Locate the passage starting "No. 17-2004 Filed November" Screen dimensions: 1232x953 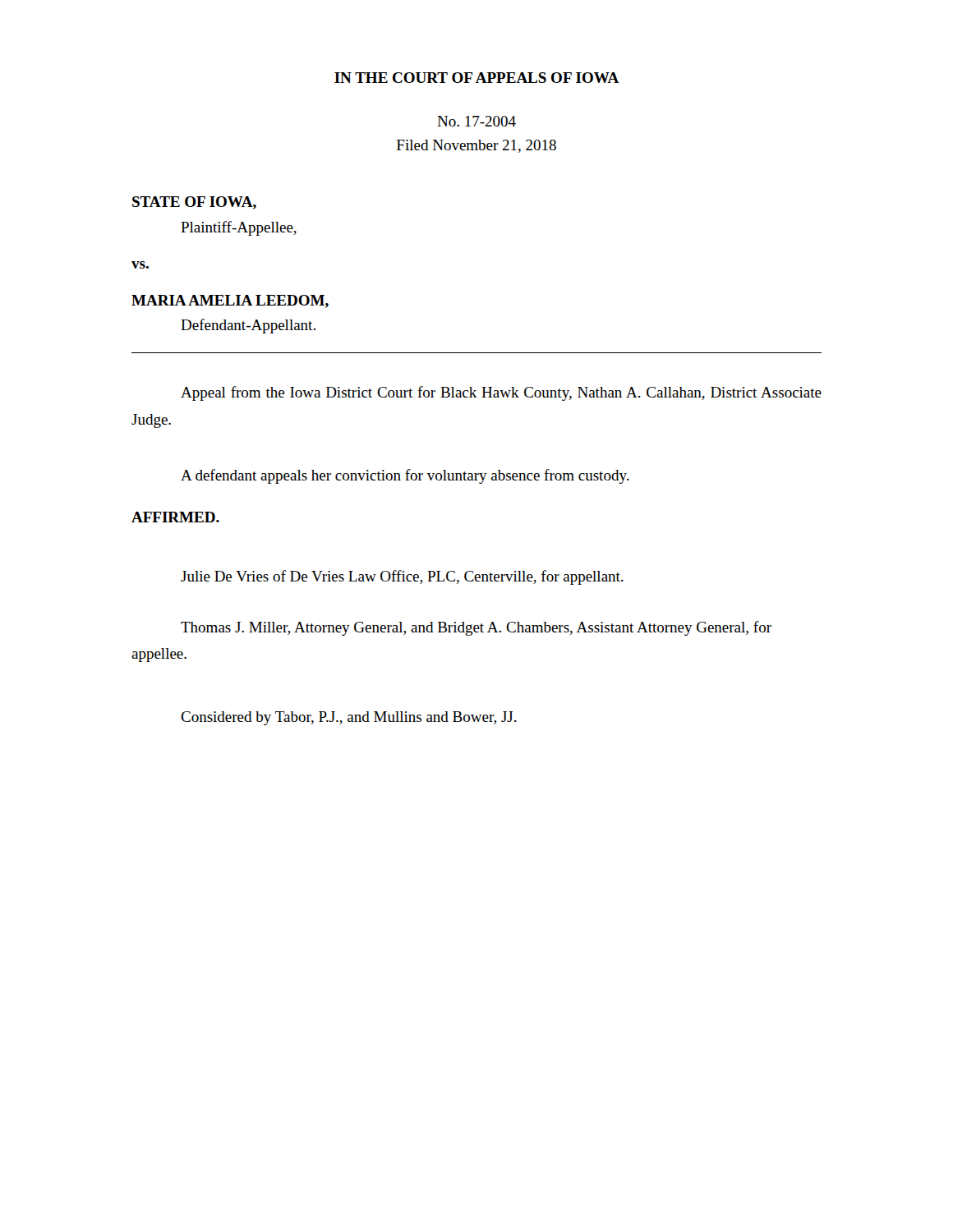click(476, 133)
